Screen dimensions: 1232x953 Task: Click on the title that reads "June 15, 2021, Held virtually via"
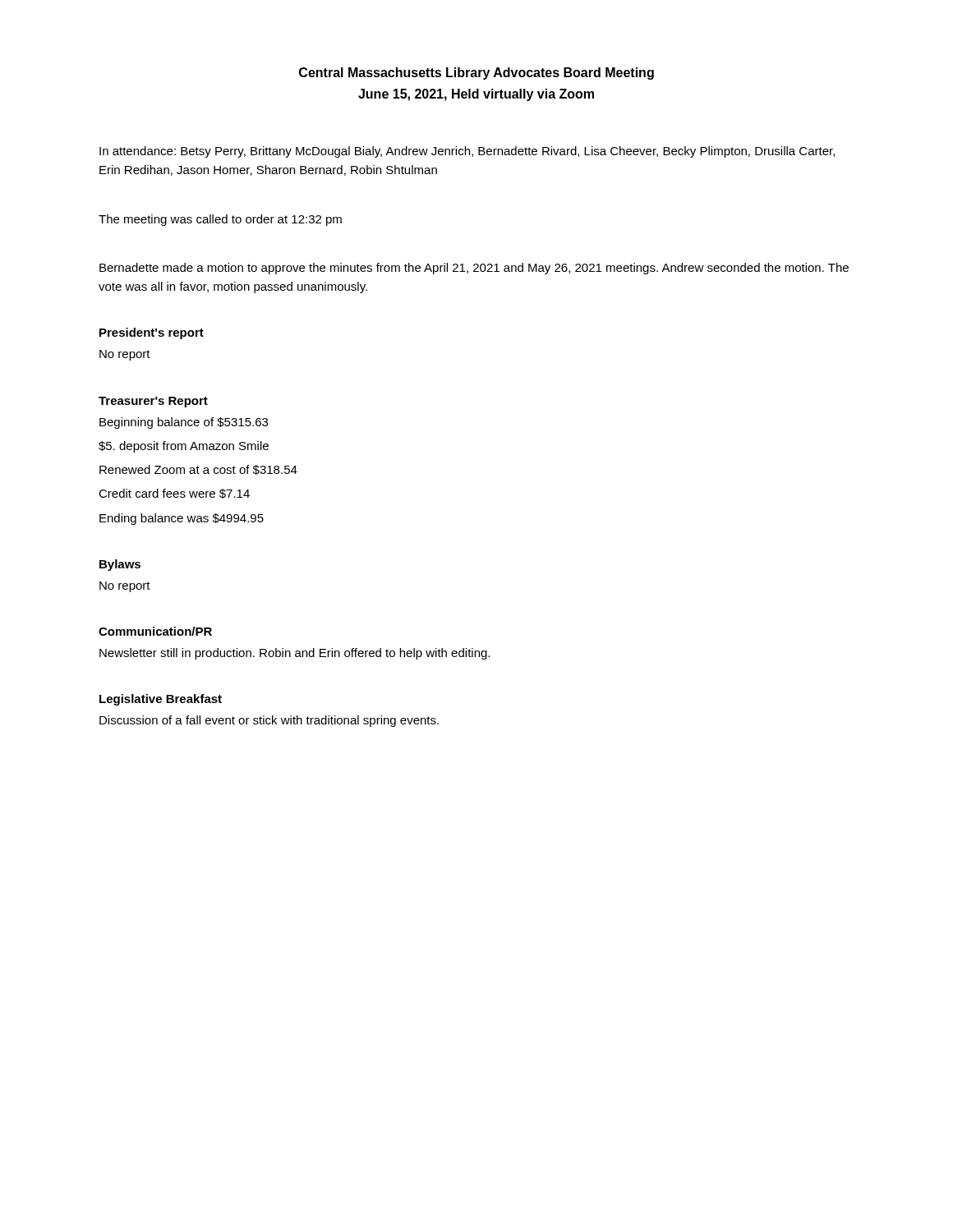[476, 94]
